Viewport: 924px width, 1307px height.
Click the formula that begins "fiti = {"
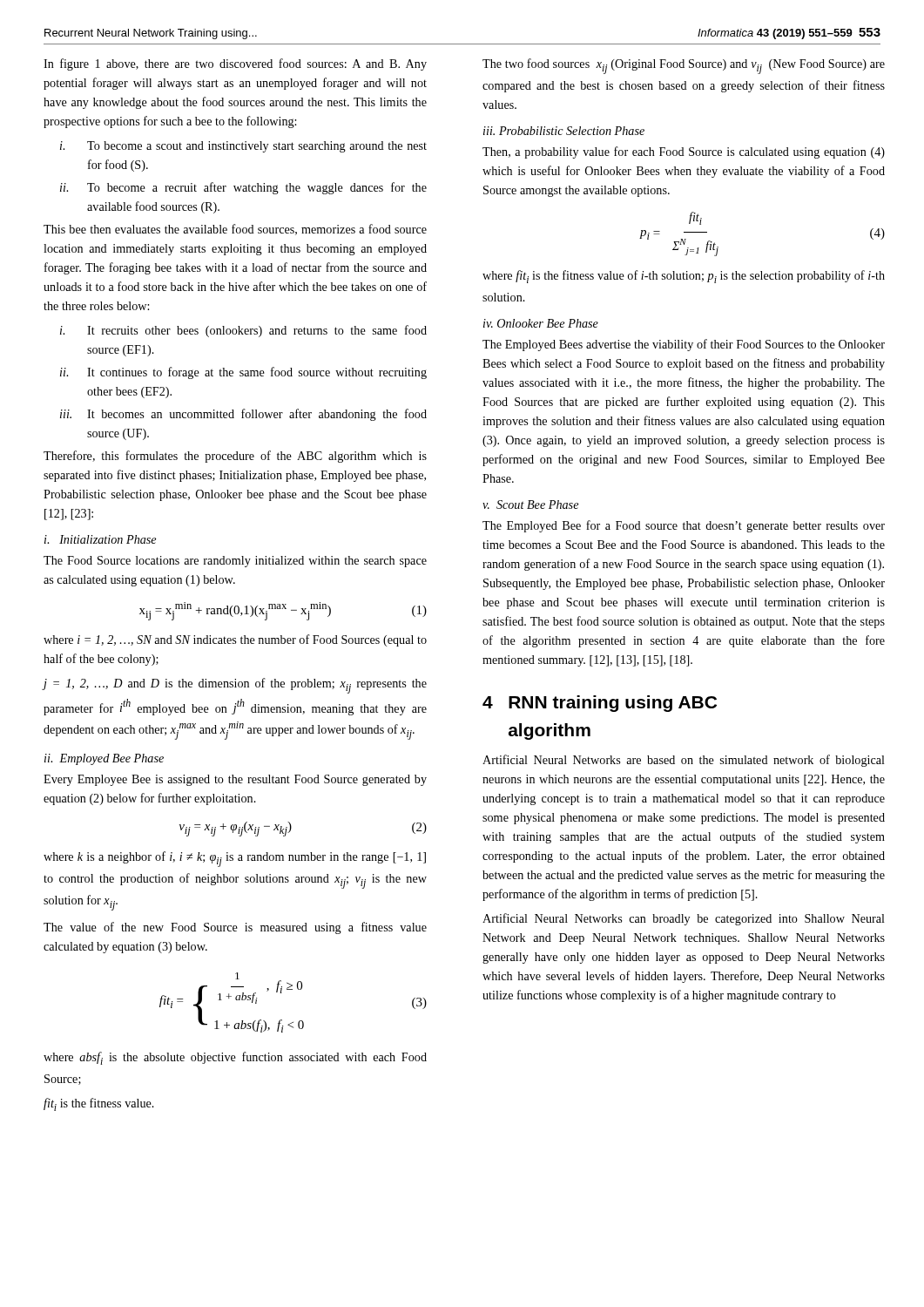pos(293,1002)
